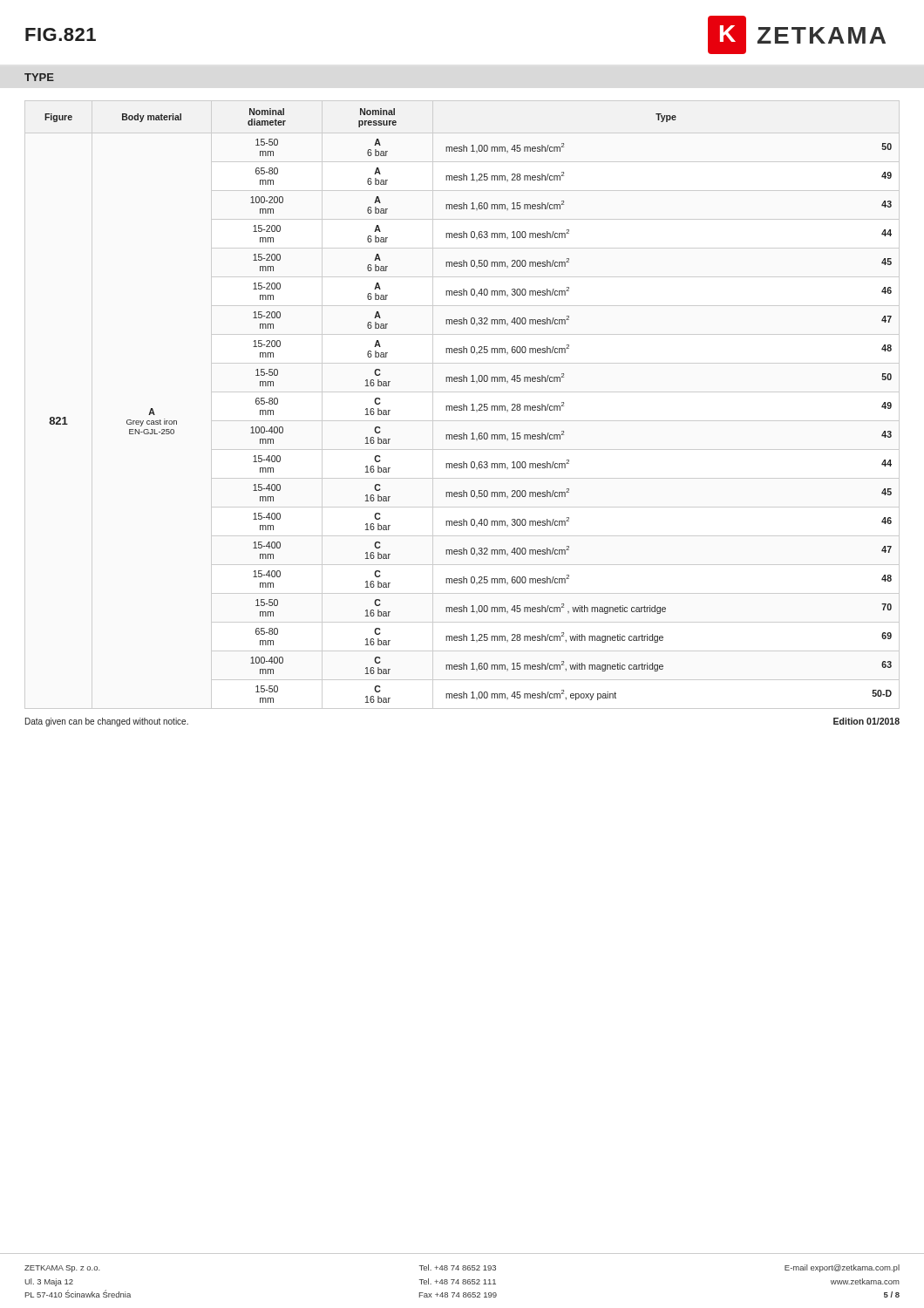Find the logo
This screenshot has height=1308, width=924.
point(804,35)
